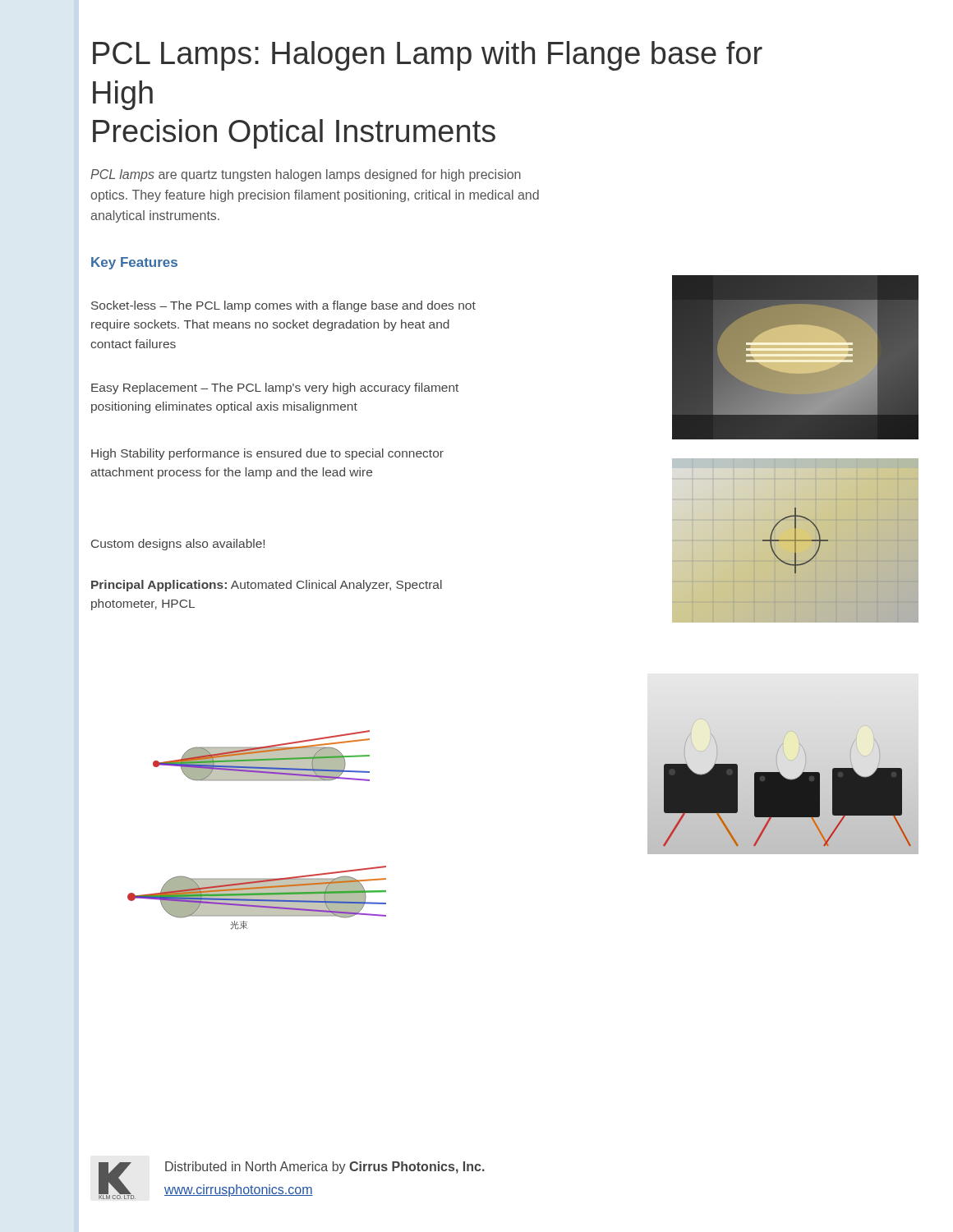Select the region starting "High Stability performance is ensured due to"
953x1232 pixels.
283,463
